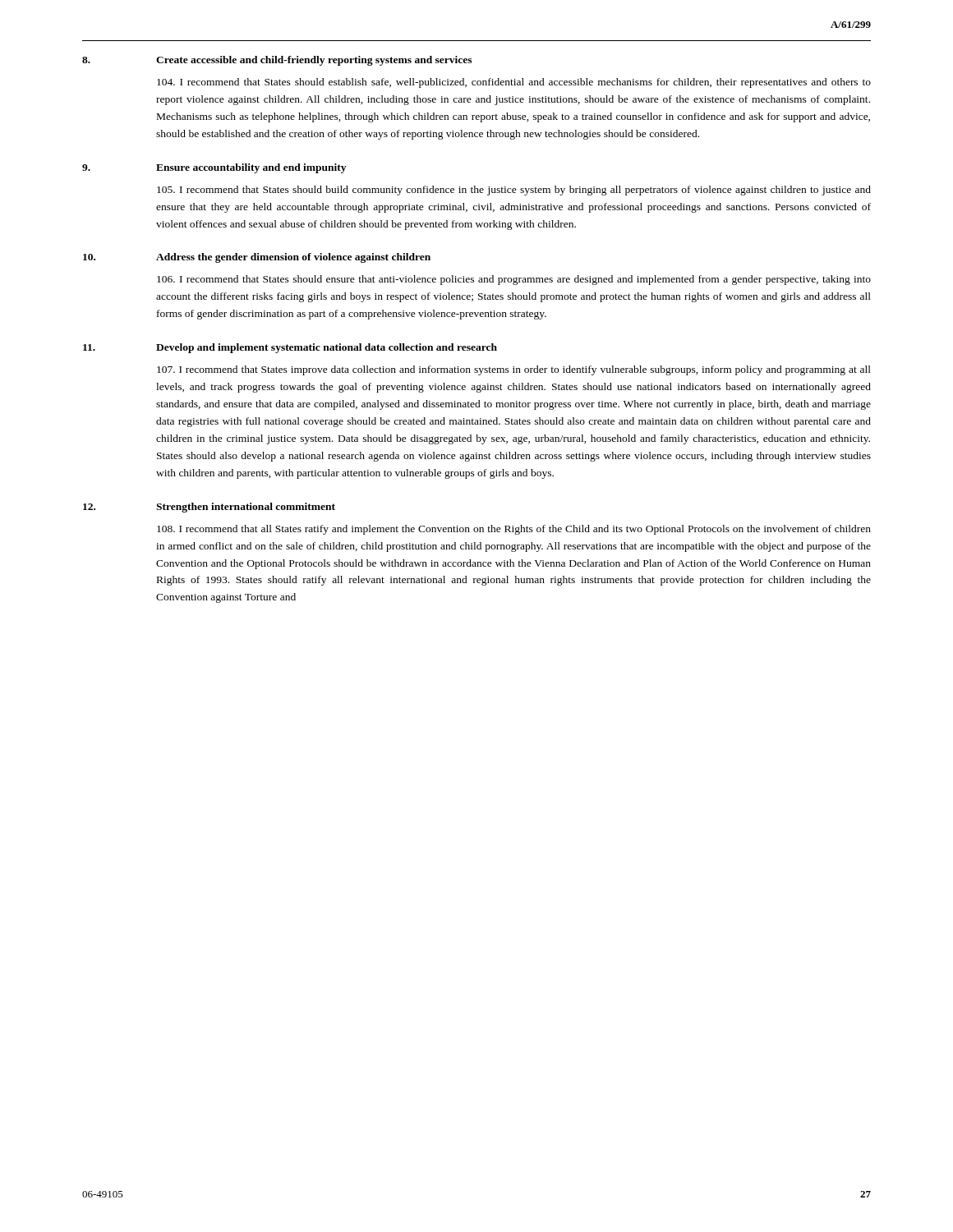Click on the section header containing "9. Ensure accountability and end impunity"
953x1232 pixels.
coord(251,167)
